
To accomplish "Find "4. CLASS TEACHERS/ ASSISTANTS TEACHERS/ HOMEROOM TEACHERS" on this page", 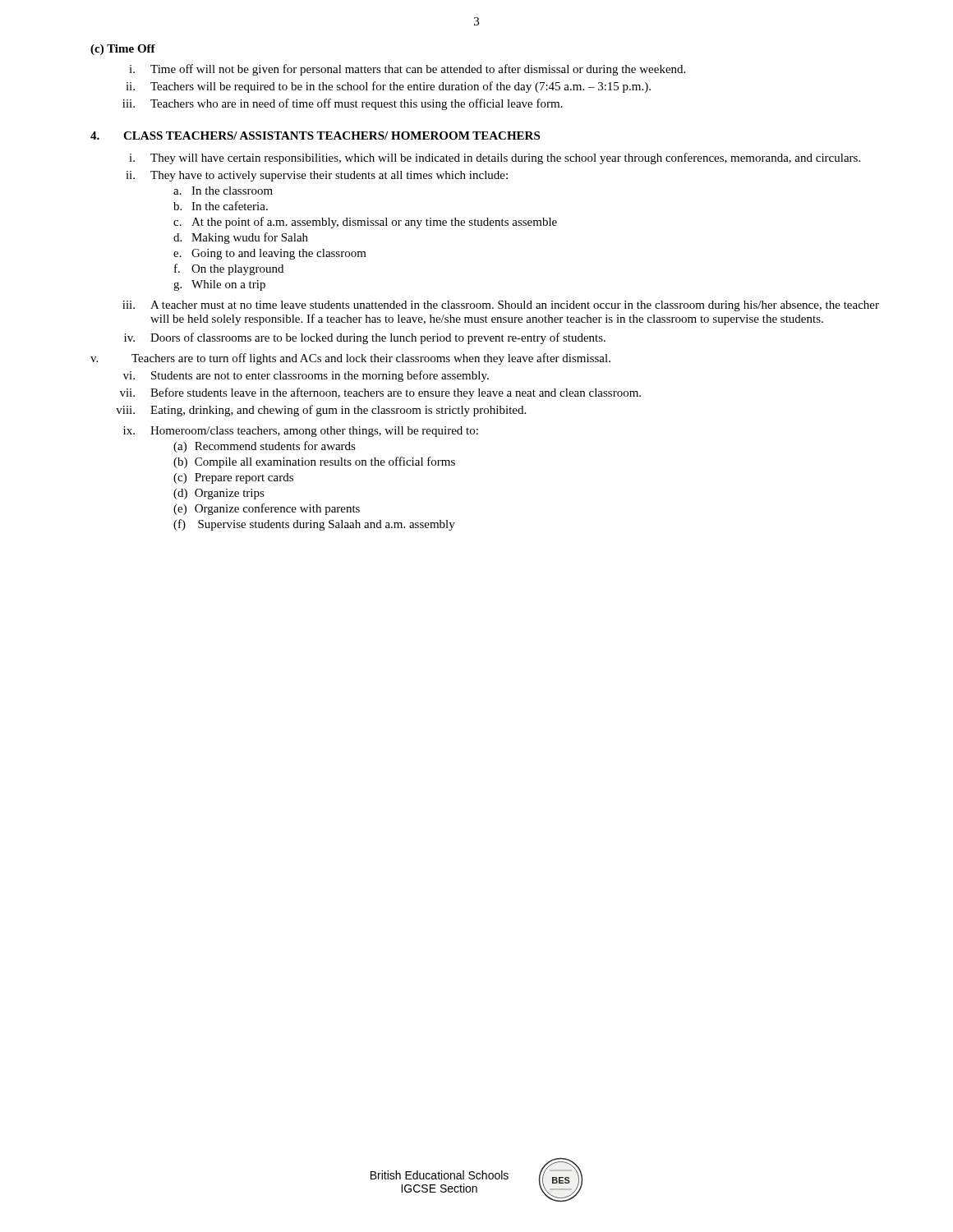I will (315, 136).
